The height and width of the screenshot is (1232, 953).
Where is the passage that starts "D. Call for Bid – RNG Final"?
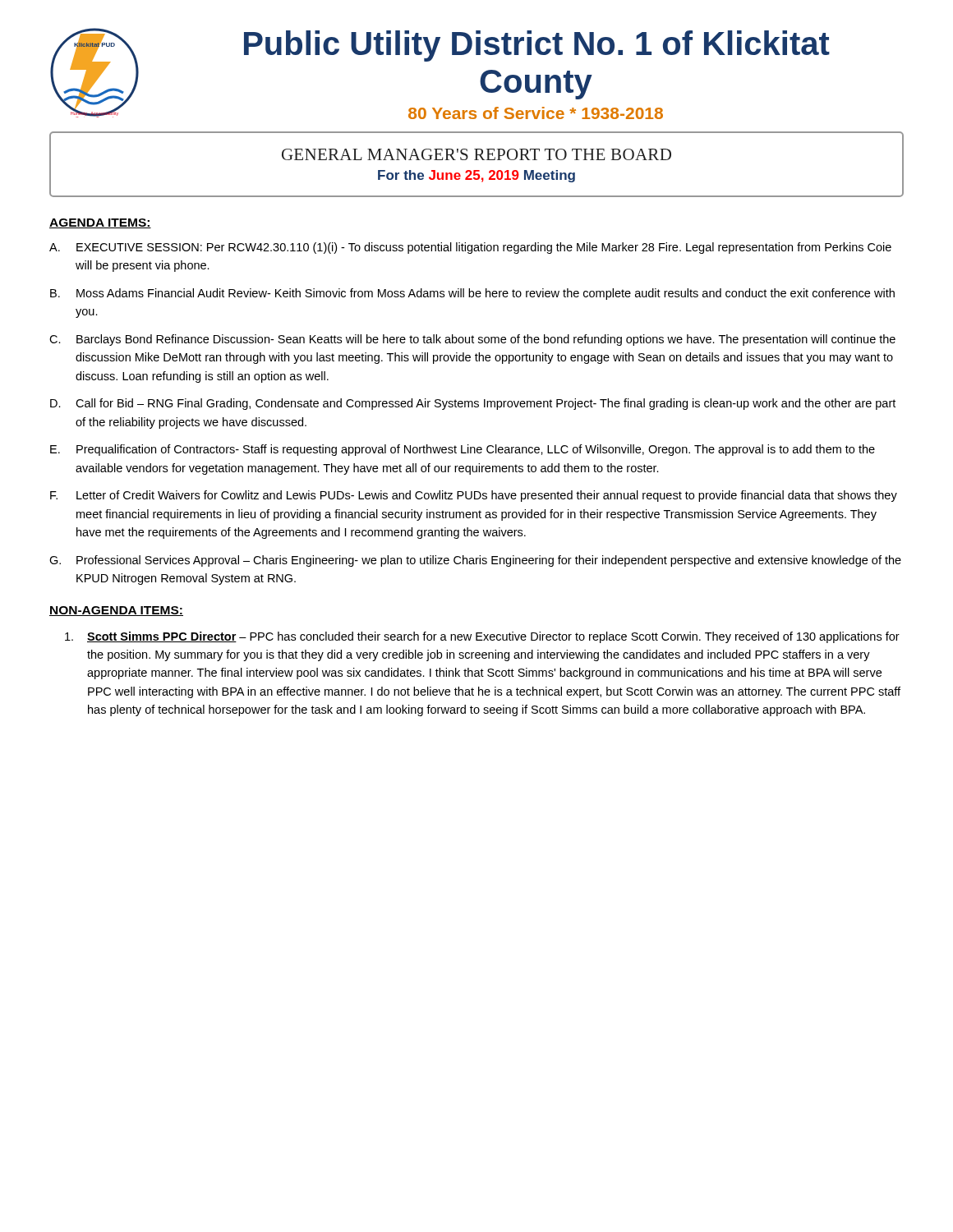476,413
